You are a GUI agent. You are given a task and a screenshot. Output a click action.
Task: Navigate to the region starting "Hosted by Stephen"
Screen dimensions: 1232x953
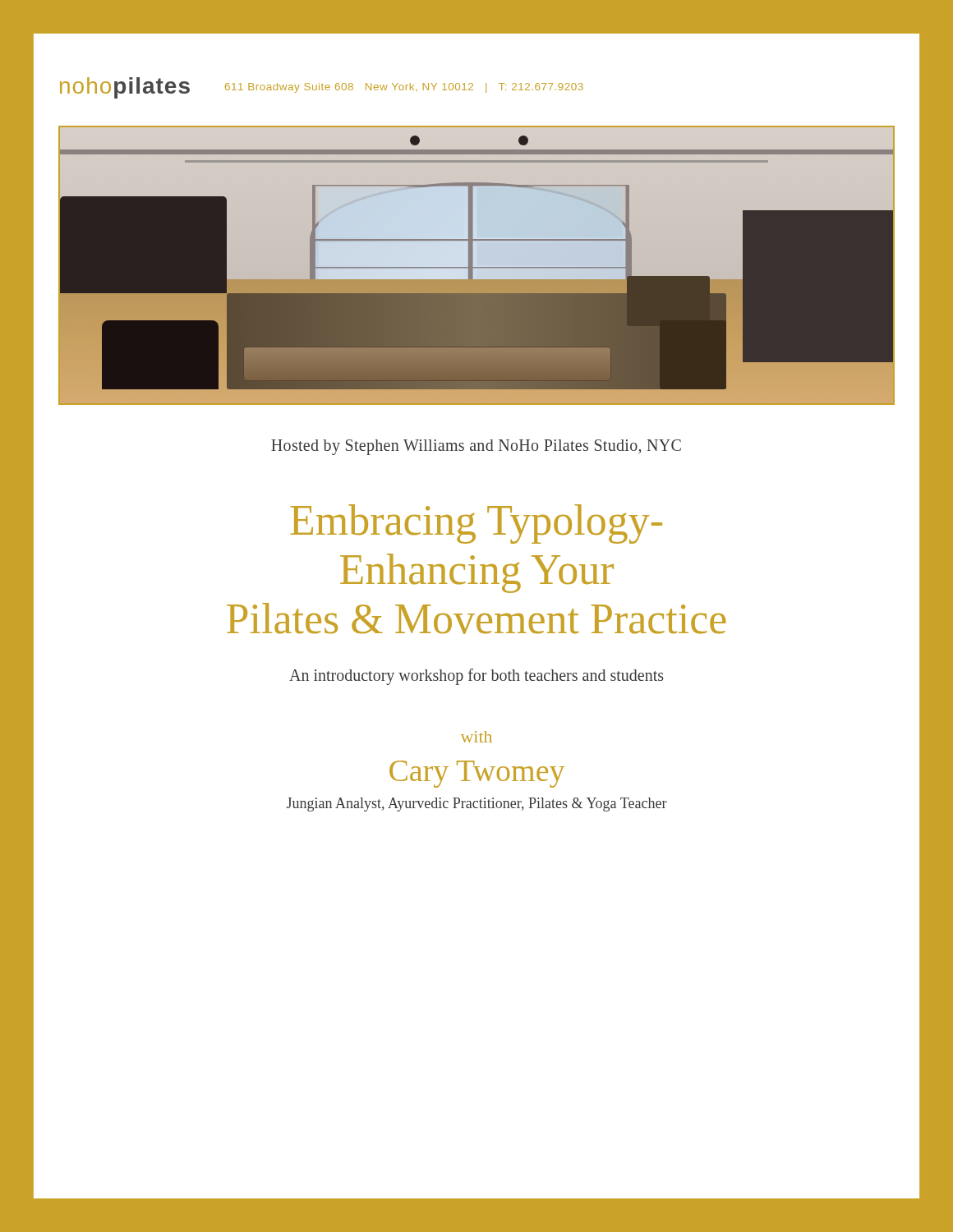point(476,445)
